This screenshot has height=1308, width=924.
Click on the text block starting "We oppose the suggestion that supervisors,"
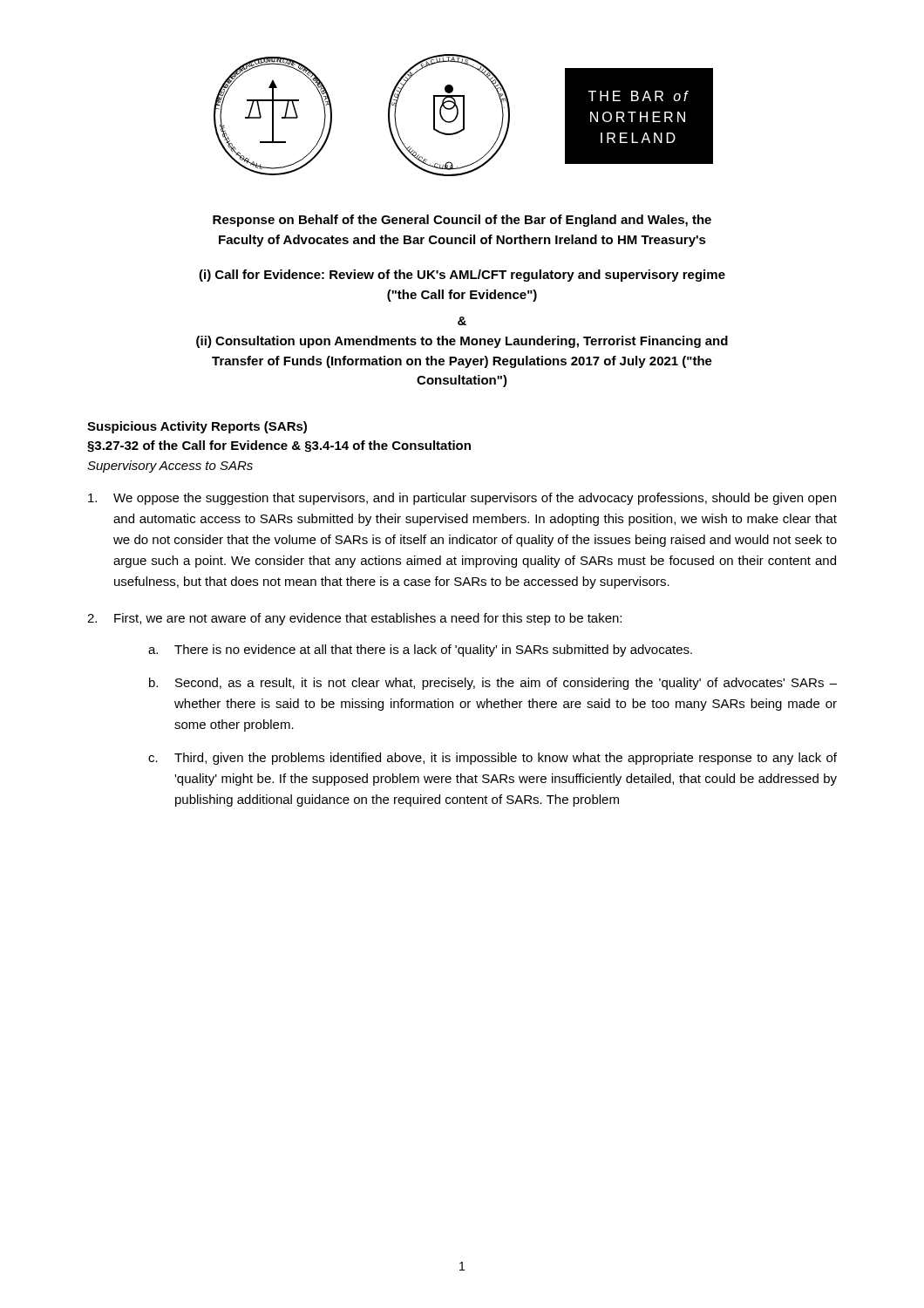[462, 540]
